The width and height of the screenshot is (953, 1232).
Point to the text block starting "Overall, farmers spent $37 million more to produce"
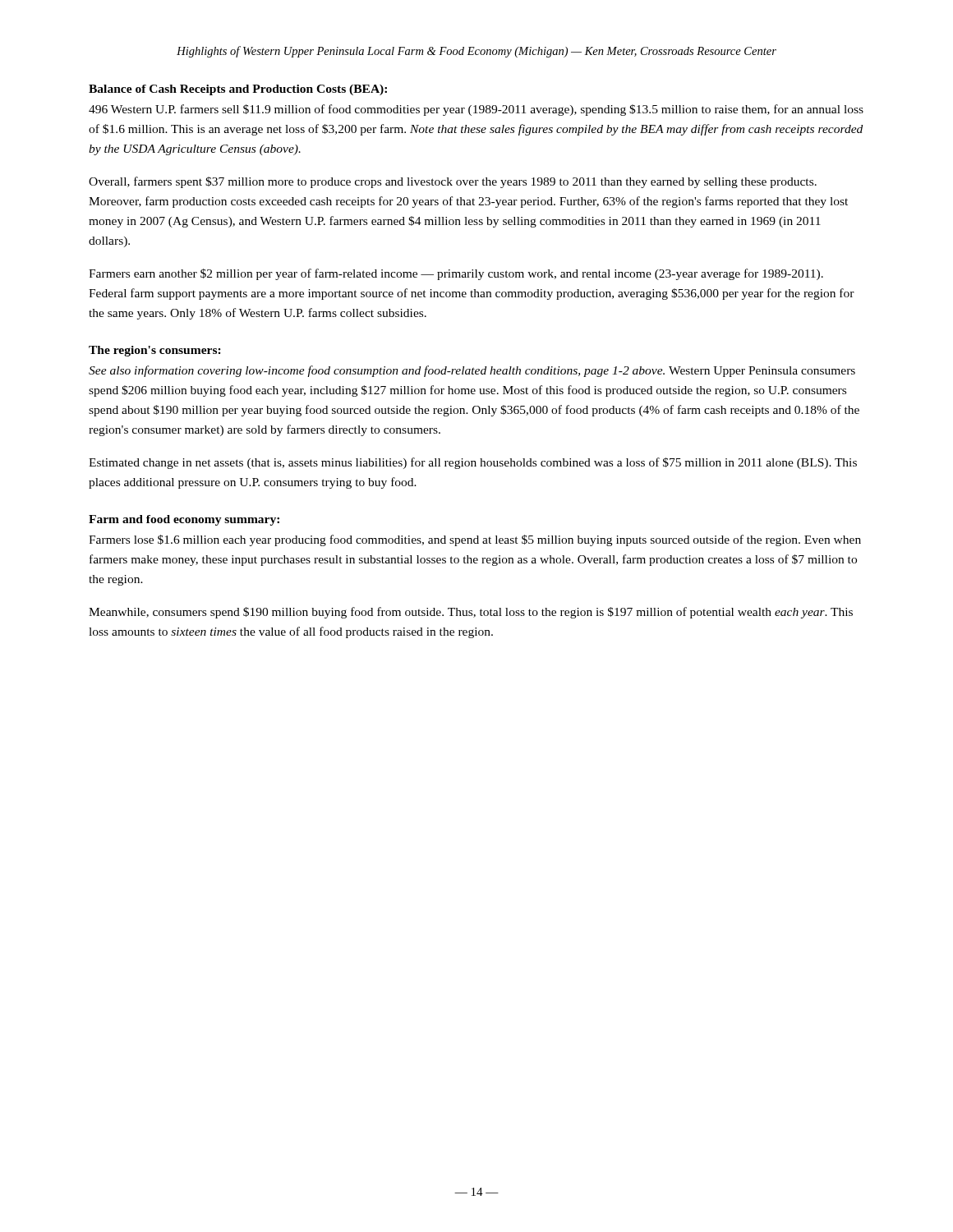point(468,211)
